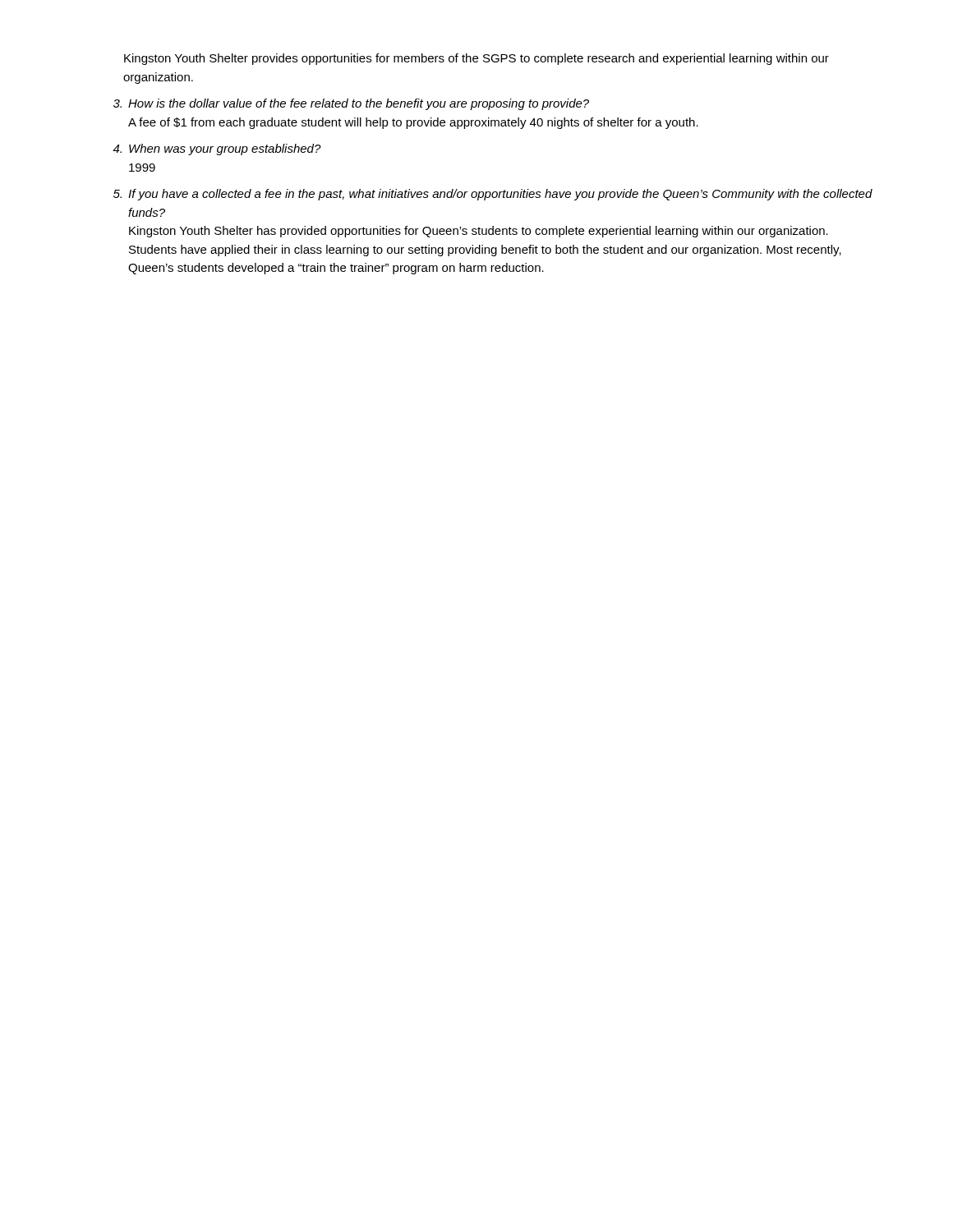This screenshot has height=1232, width=953.
Task: Find the list item with the text "4. When was your group"
Action: pos(217,149)
